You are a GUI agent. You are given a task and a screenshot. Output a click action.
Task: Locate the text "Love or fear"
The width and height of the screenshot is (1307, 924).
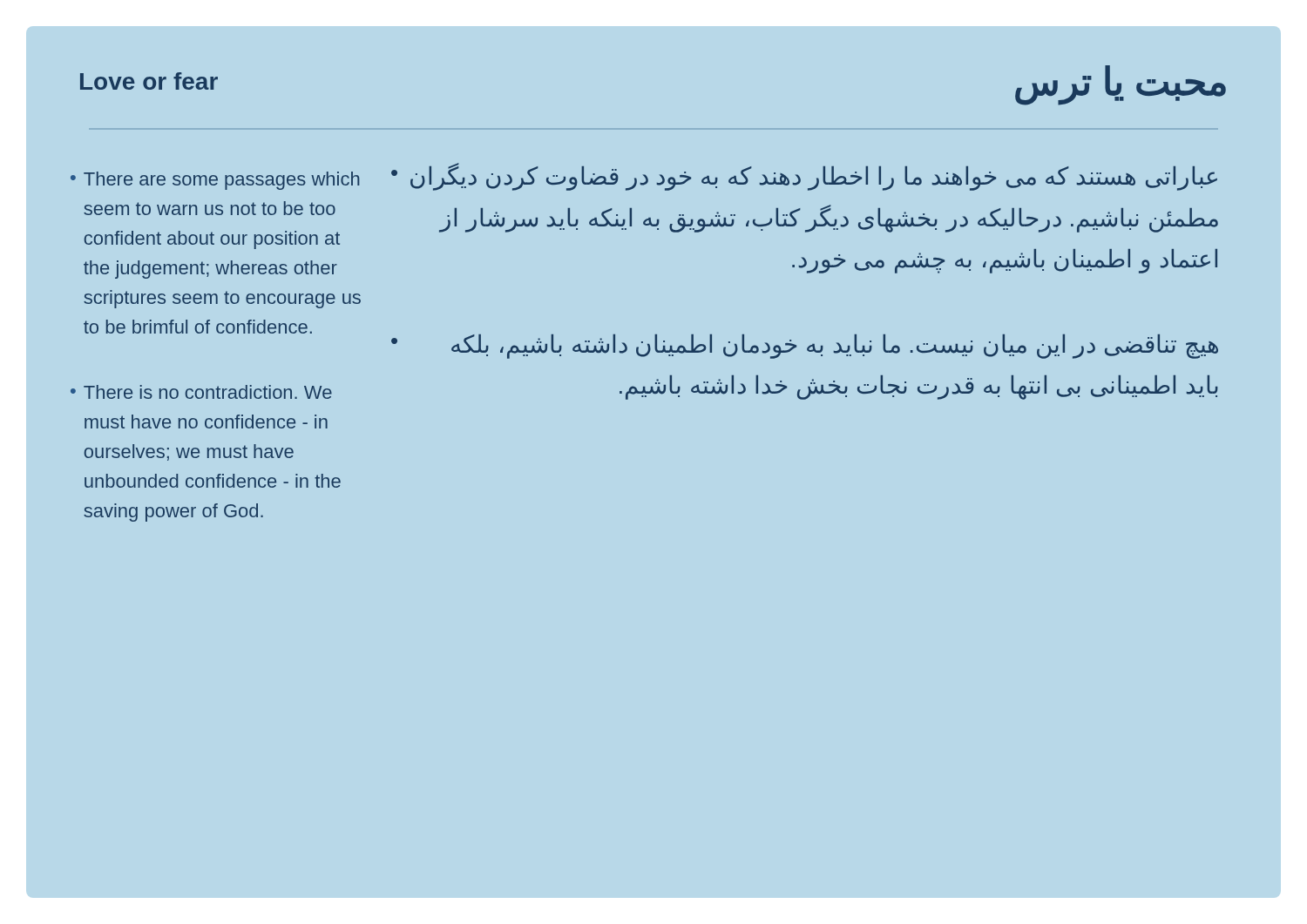click(x=148, y=81)
